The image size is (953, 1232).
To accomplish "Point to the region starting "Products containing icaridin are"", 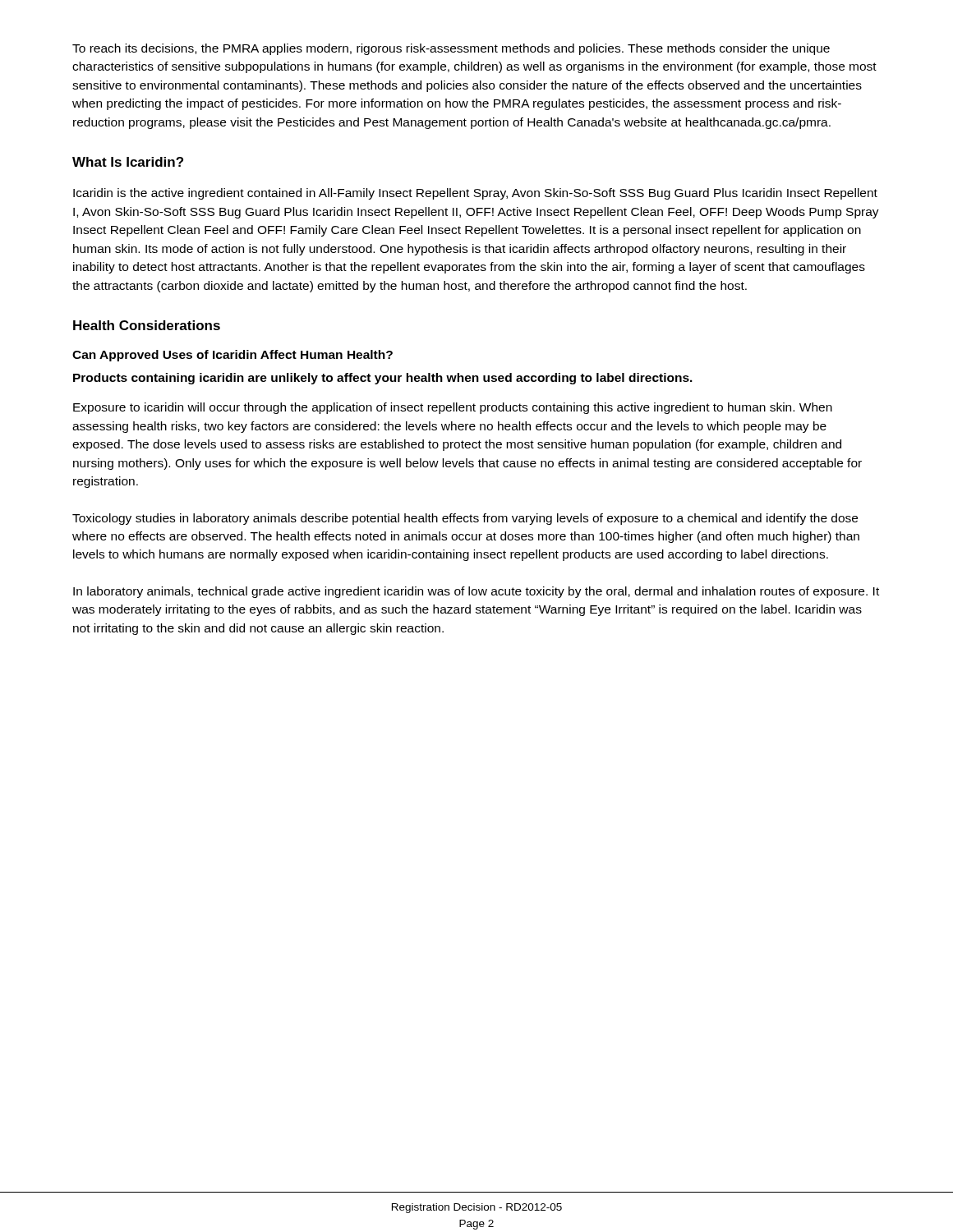I will (383, 378).
